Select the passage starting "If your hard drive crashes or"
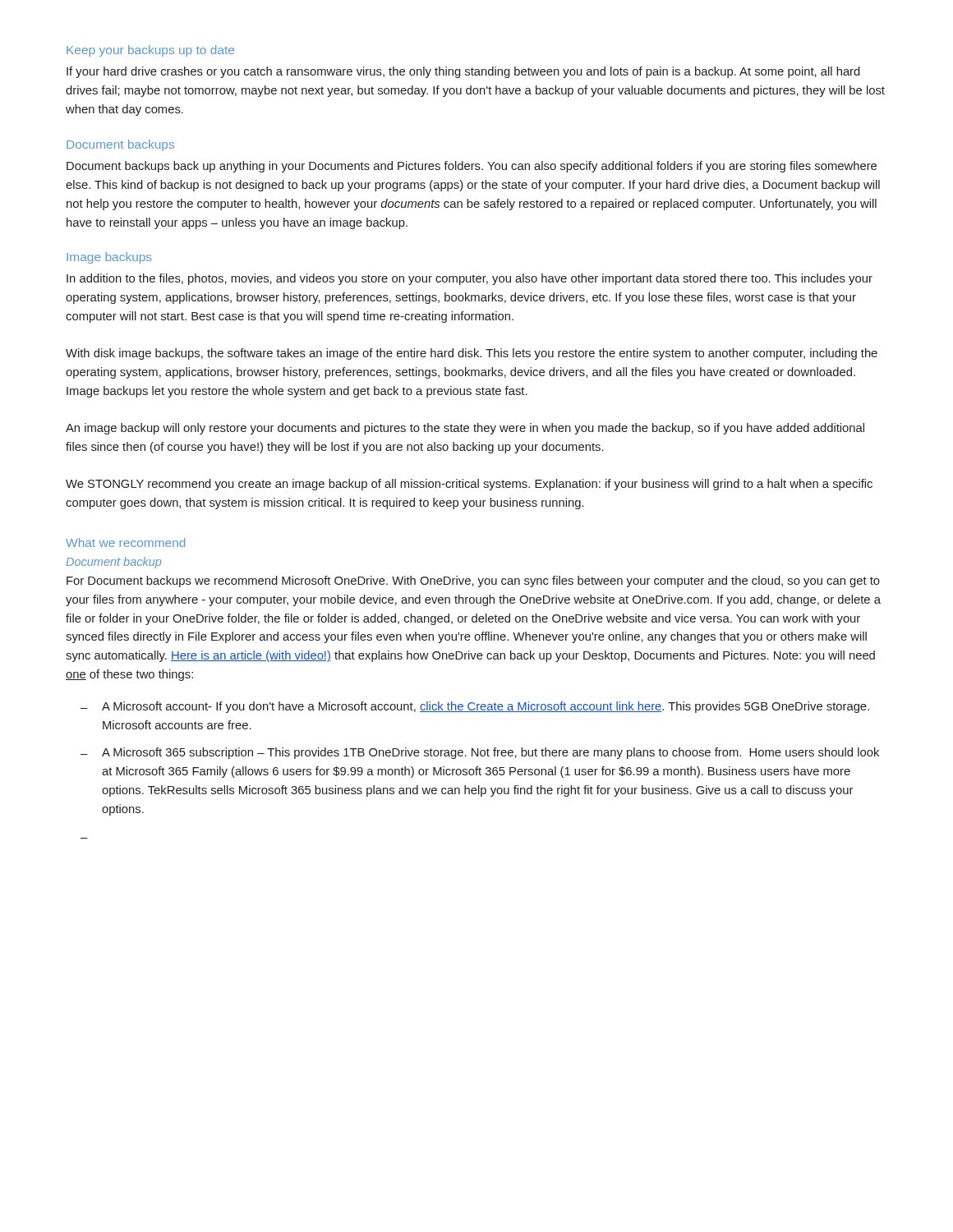This screenshot has width=953, height=1232. [475, 90]
